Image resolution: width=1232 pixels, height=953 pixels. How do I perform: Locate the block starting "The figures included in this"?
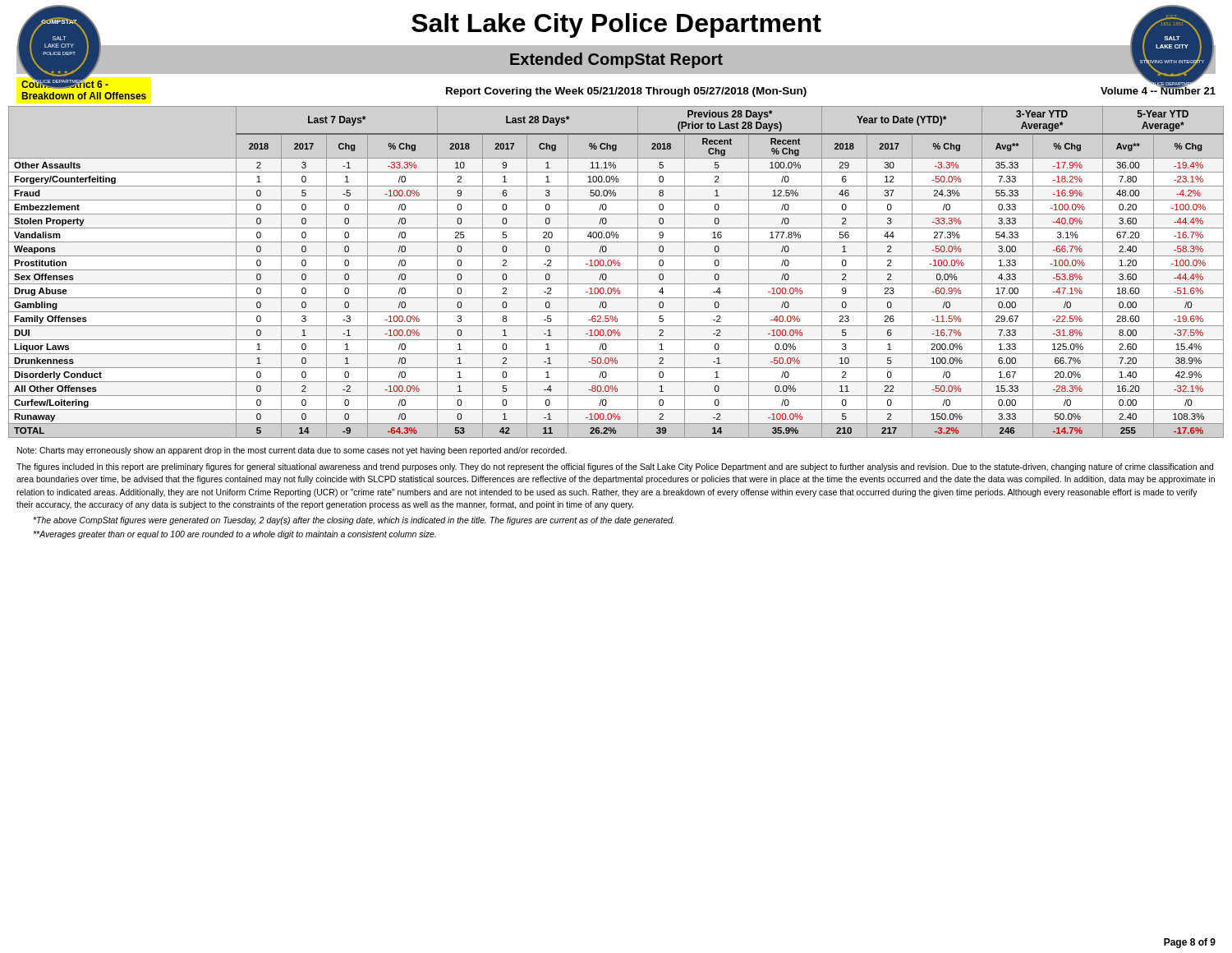(x=616, y=486)
